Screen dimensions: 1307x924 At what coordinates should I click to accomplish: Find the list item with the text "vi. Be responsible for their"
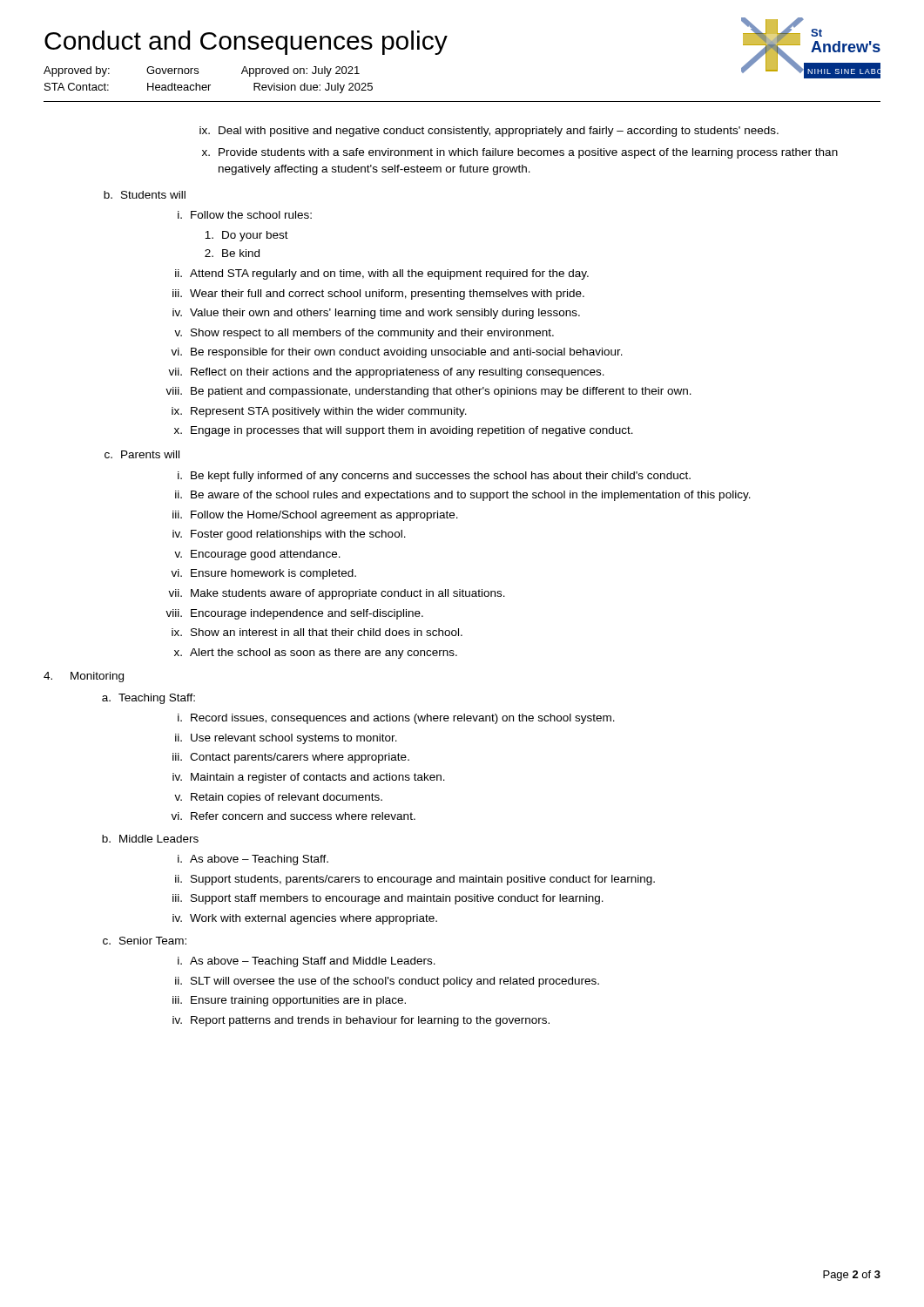pos(514,352)
